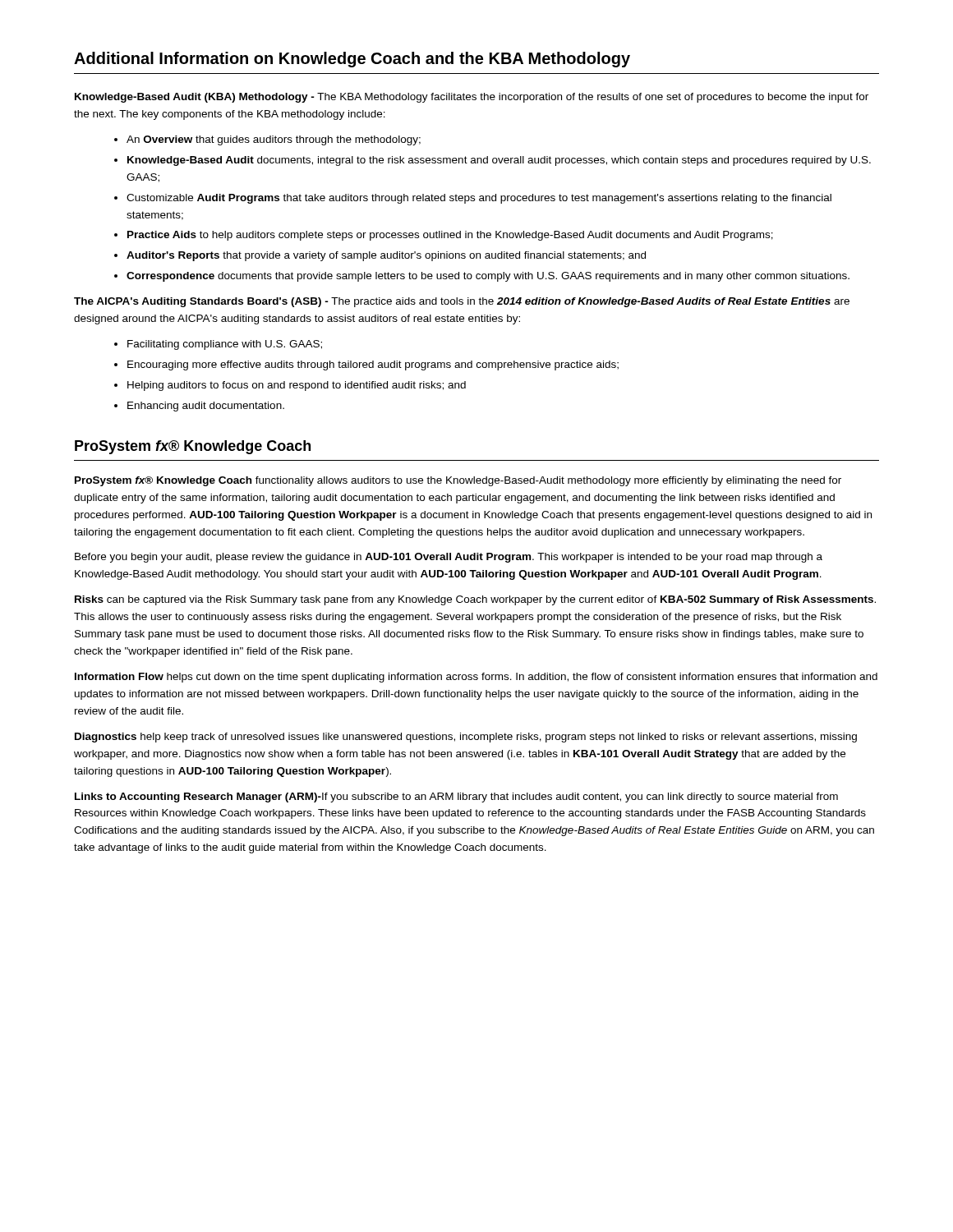The height and width of the screenshot is (1232, 953).
Task: Select the text block with the text "Diagnostics help keep track"
Action: (x=466, y=753)
